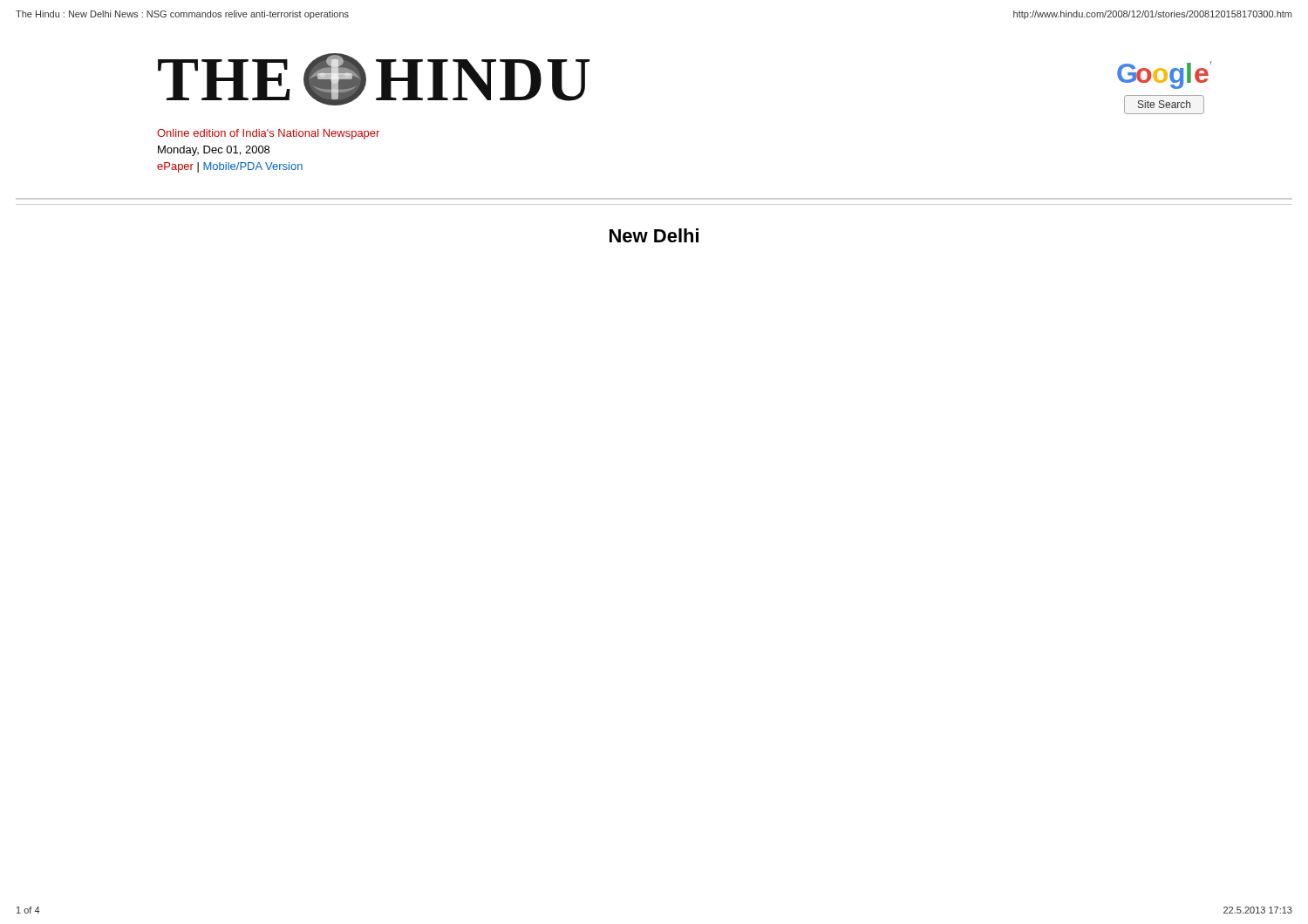Locate the text "ePaper | Mobile/PDA Version"

pos(230,166)
